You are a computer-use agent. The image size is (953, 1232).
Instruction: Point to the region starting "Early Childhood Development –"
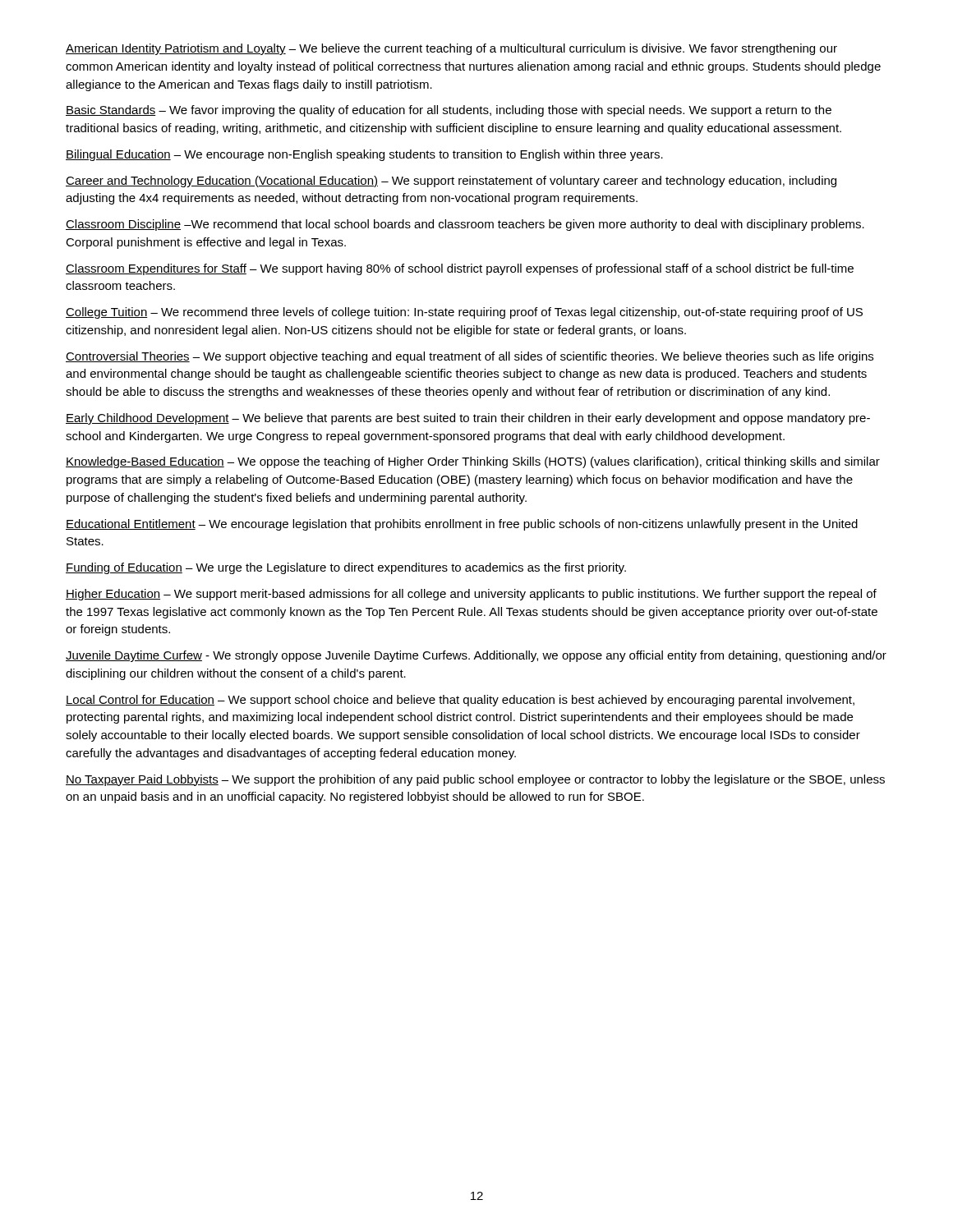468,426
